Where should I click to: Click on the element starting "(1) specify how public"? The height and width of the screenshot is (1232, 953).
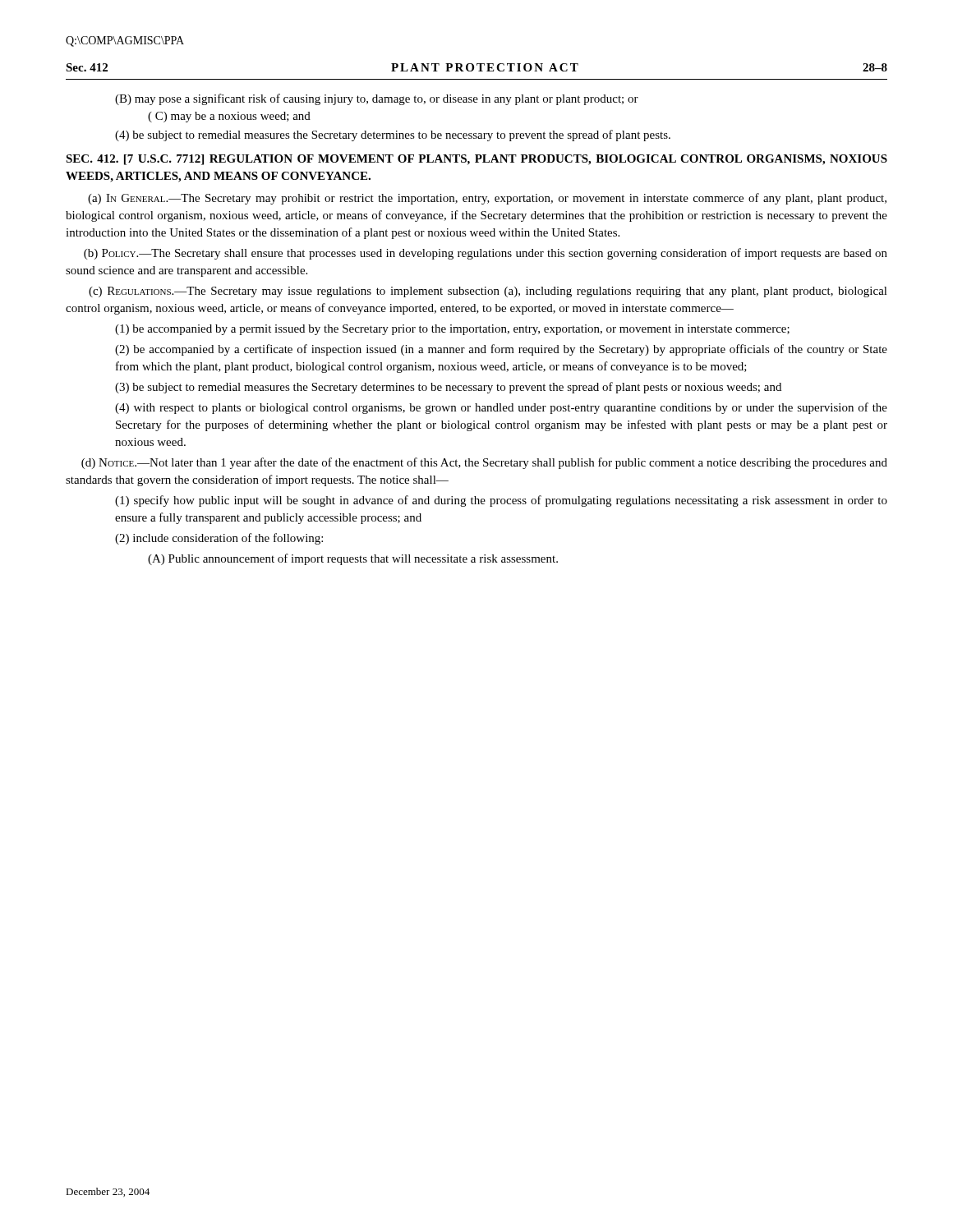501,509
